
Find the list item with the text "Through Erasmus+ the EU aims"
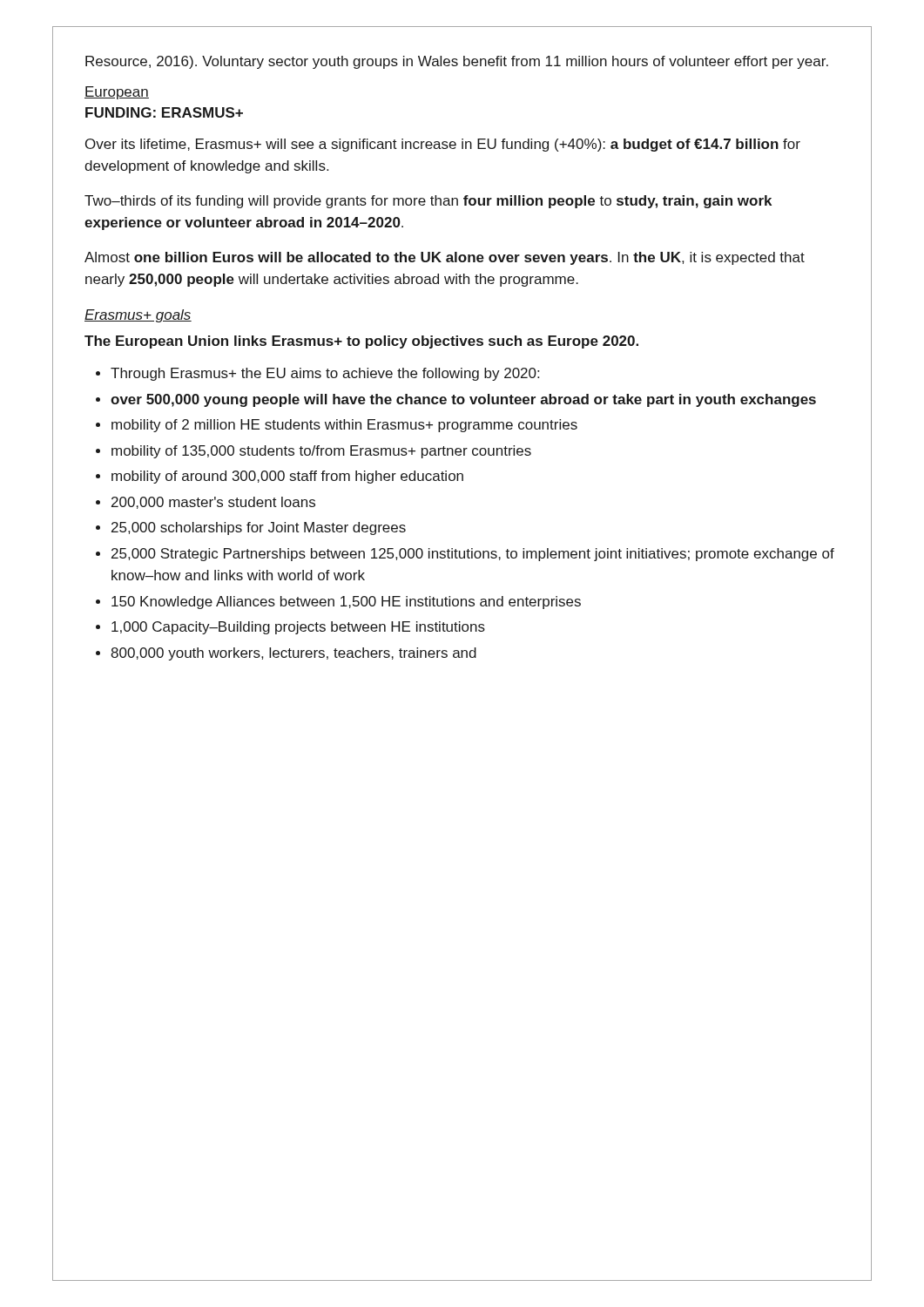click(475, 374)
